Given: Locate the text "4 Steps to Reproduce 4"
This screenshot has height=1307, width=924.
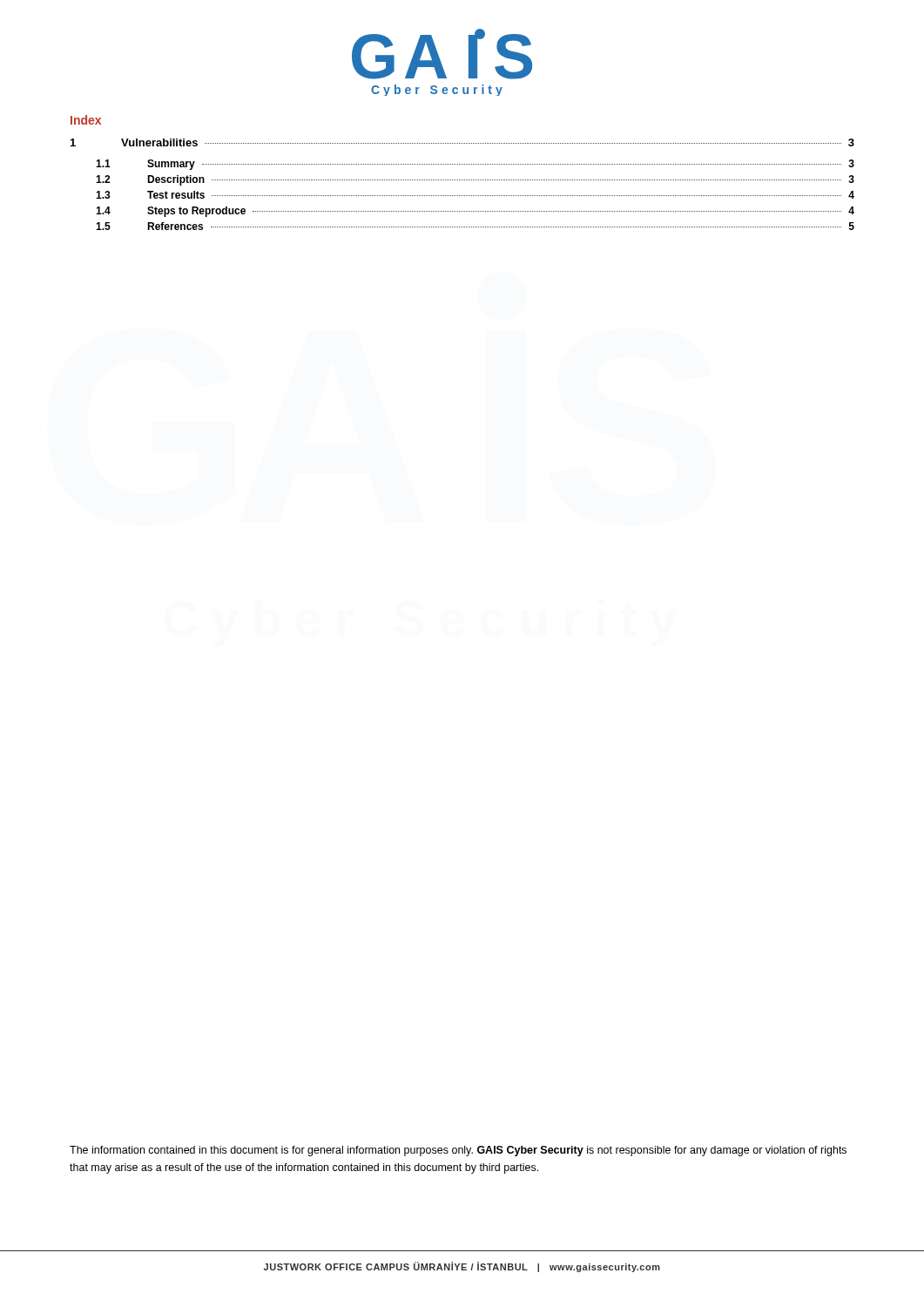Looking at the screenshot, I should pos(462,211).
